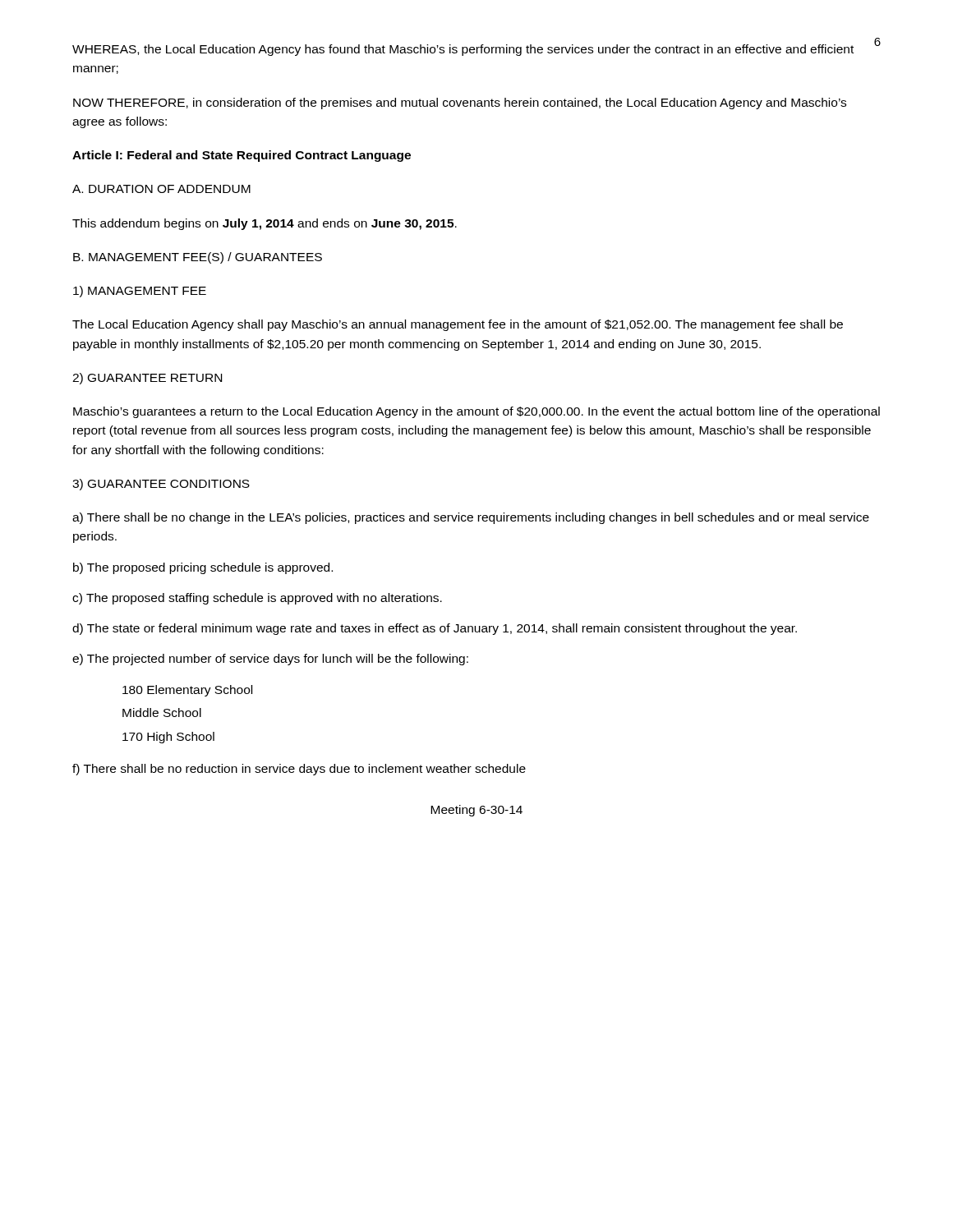The image size is (953, 1232).
Task: Click on the list item that says "f) There shall be no"
Action: pyautogui.click(x=299, y=768)
